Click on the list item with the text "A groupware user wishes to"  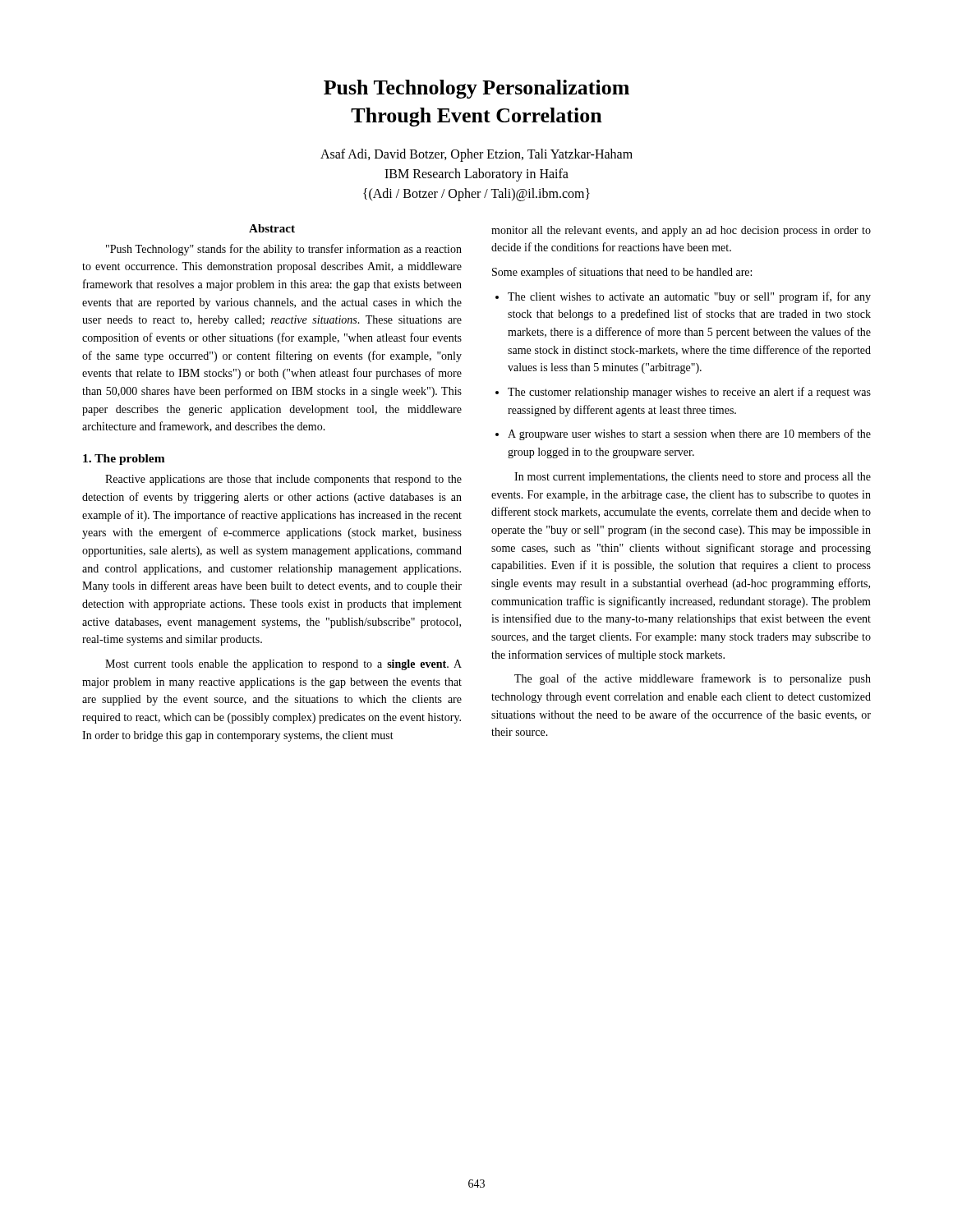pyautogui.click(x=689, y=443)
